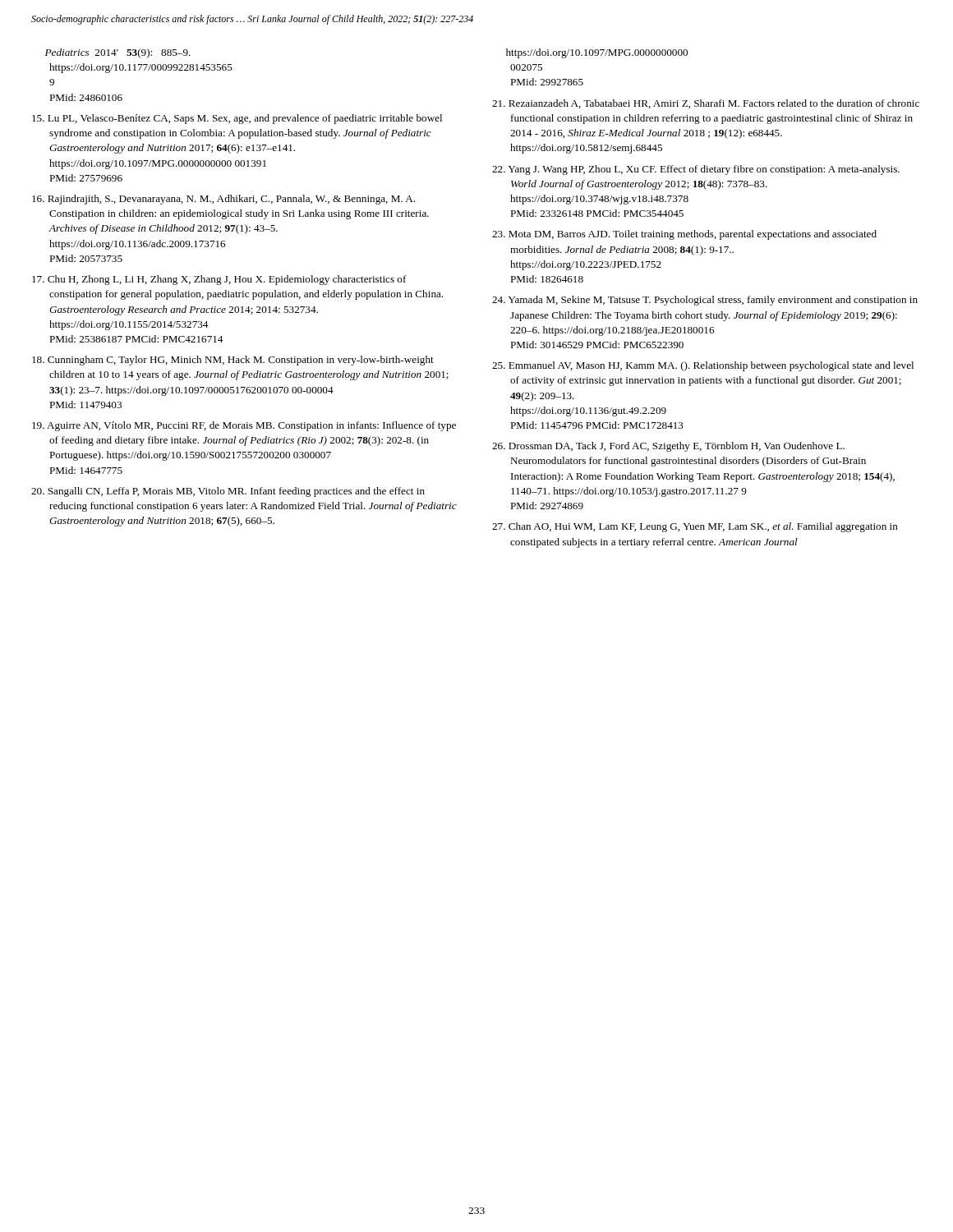This screenshot has height=1232, width=953.
Task: Find the list item containing "26. Drossman DA, Tack J, Ford AC, Szigethy"
Action: (x=694, y=476)
